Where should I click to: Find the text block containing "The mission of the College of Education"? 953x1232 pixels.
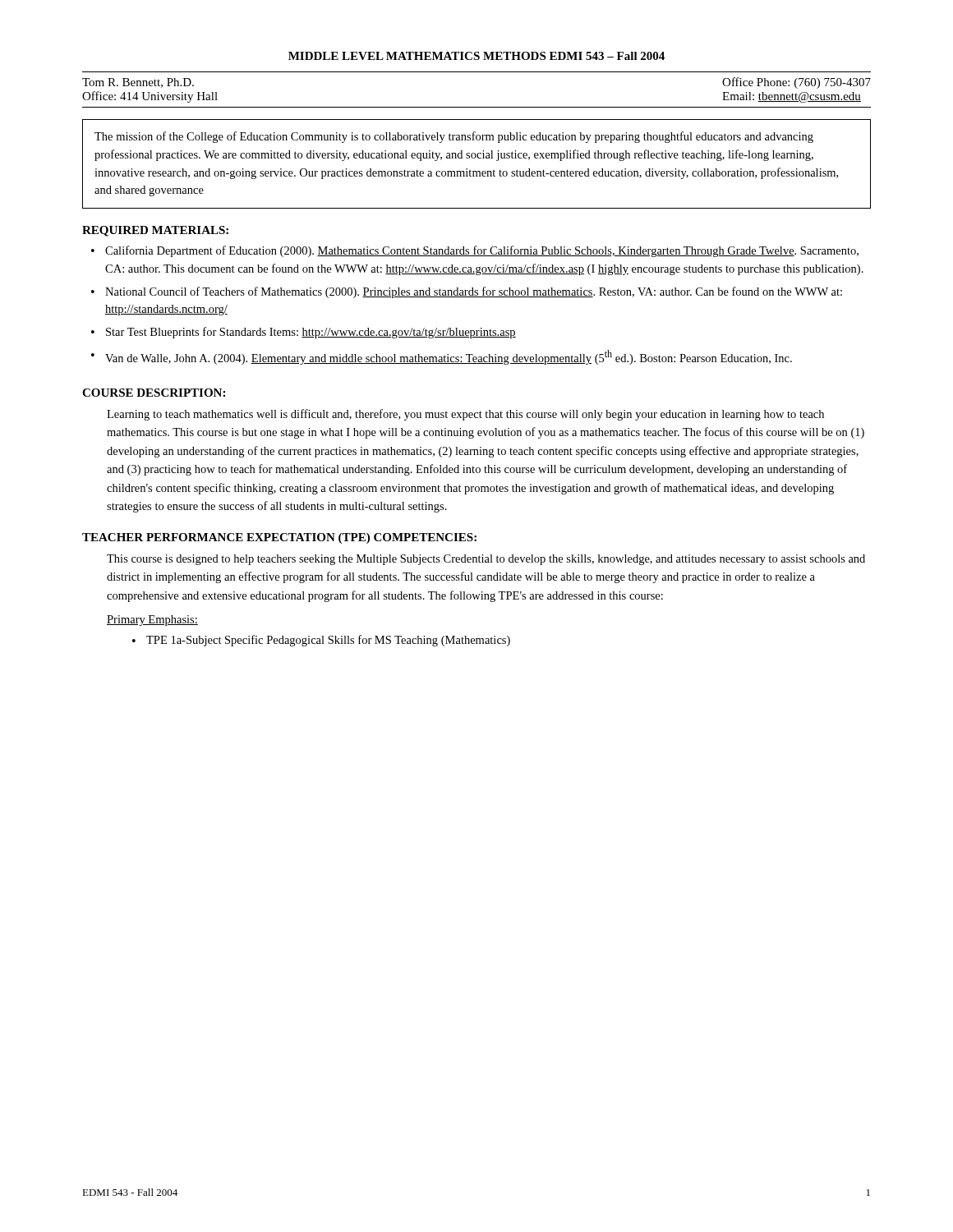point(467,163)
